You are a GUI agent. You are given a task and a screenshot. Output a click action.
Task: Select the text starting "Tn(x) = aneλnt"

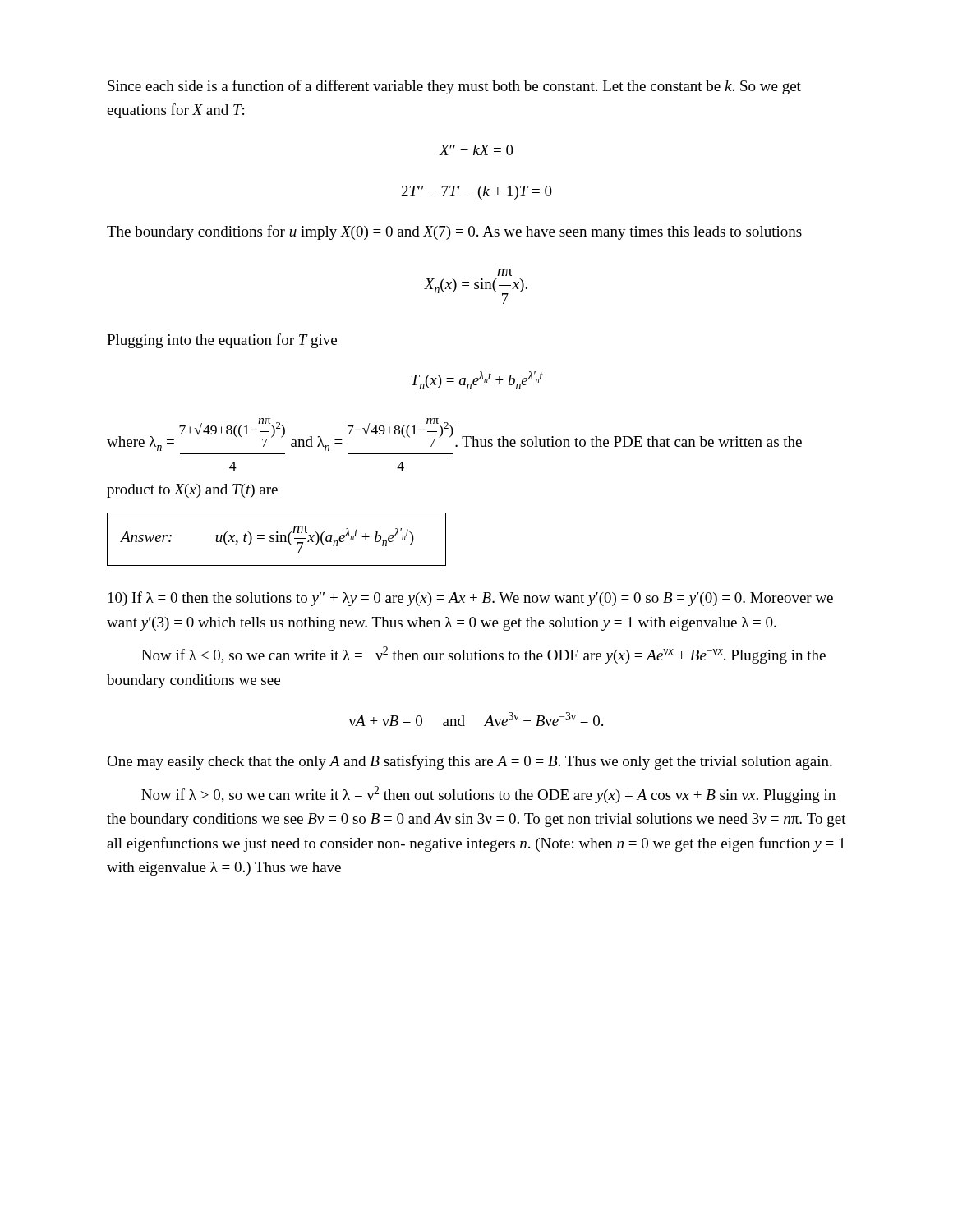tap(476, 381)
